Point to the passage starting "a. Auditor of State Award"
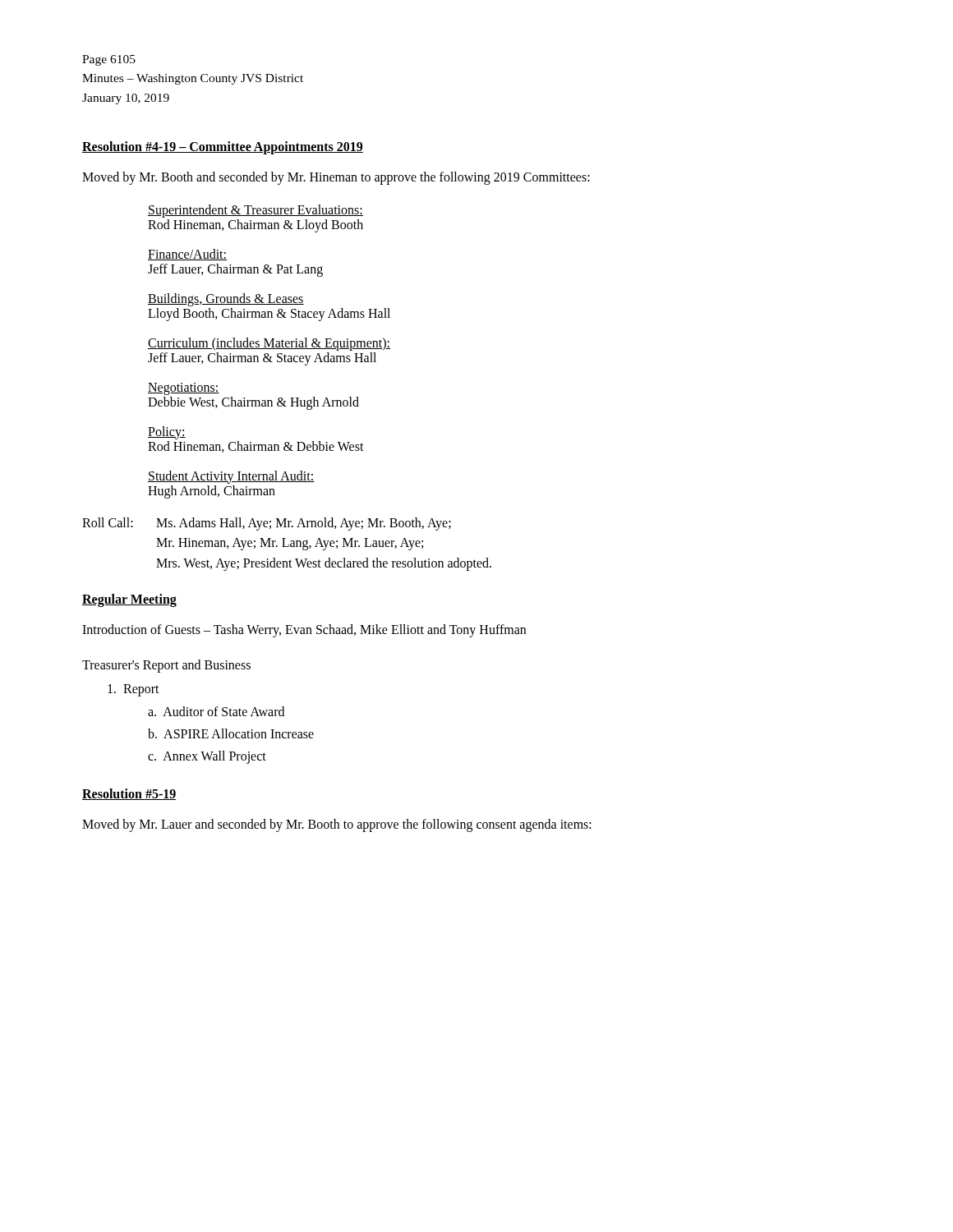953x1232 pixels. tap(216, 712)
